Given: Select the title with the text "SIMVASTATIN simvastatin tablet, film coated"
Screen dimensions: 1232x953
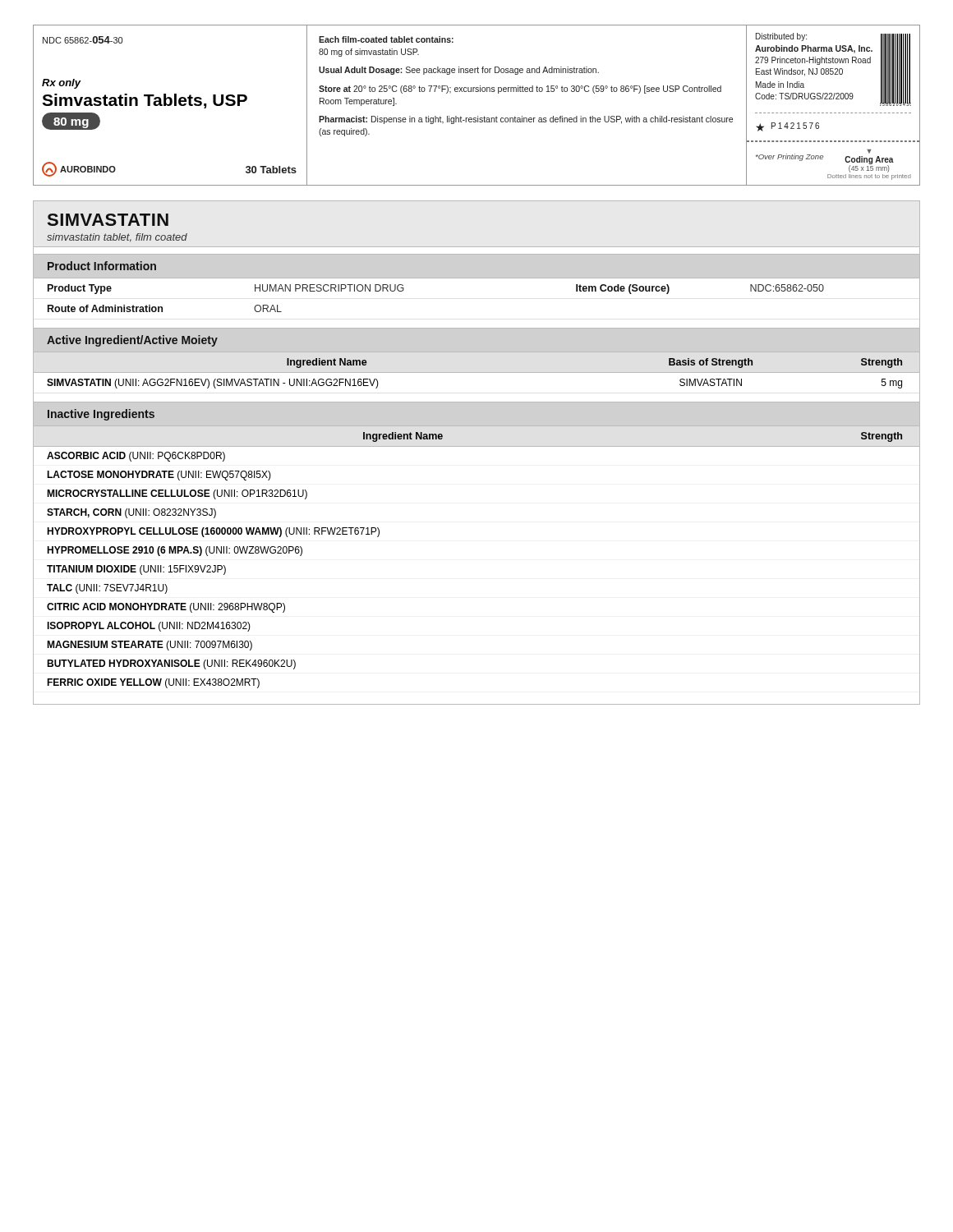Looking at the screenshot, I should tap(108, 220).
